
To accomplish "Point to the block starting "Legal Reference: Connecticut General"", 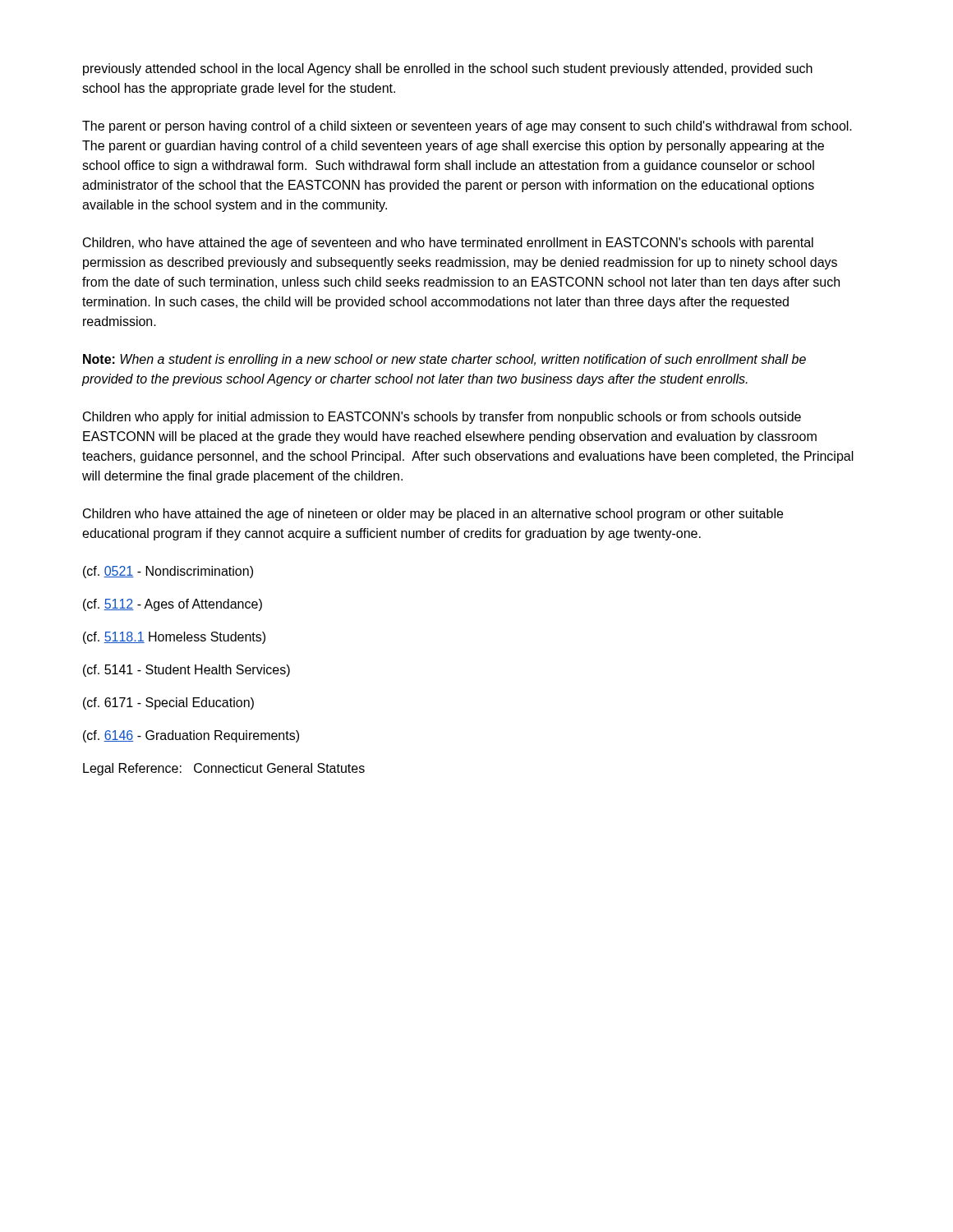I will 224,768.
